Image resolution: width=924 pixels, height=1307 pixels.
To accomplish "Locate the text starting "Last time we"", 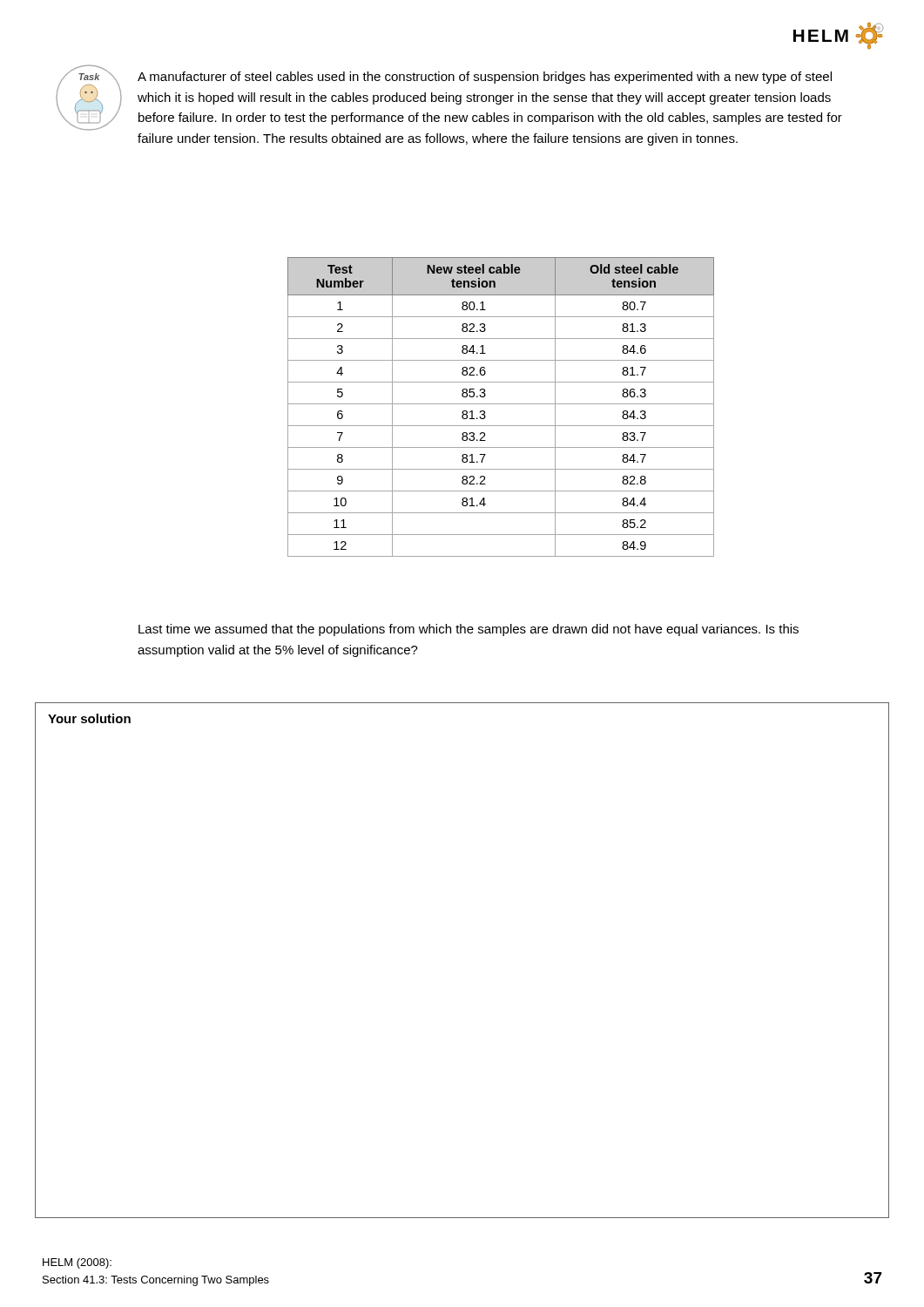I will click(468, 639).
